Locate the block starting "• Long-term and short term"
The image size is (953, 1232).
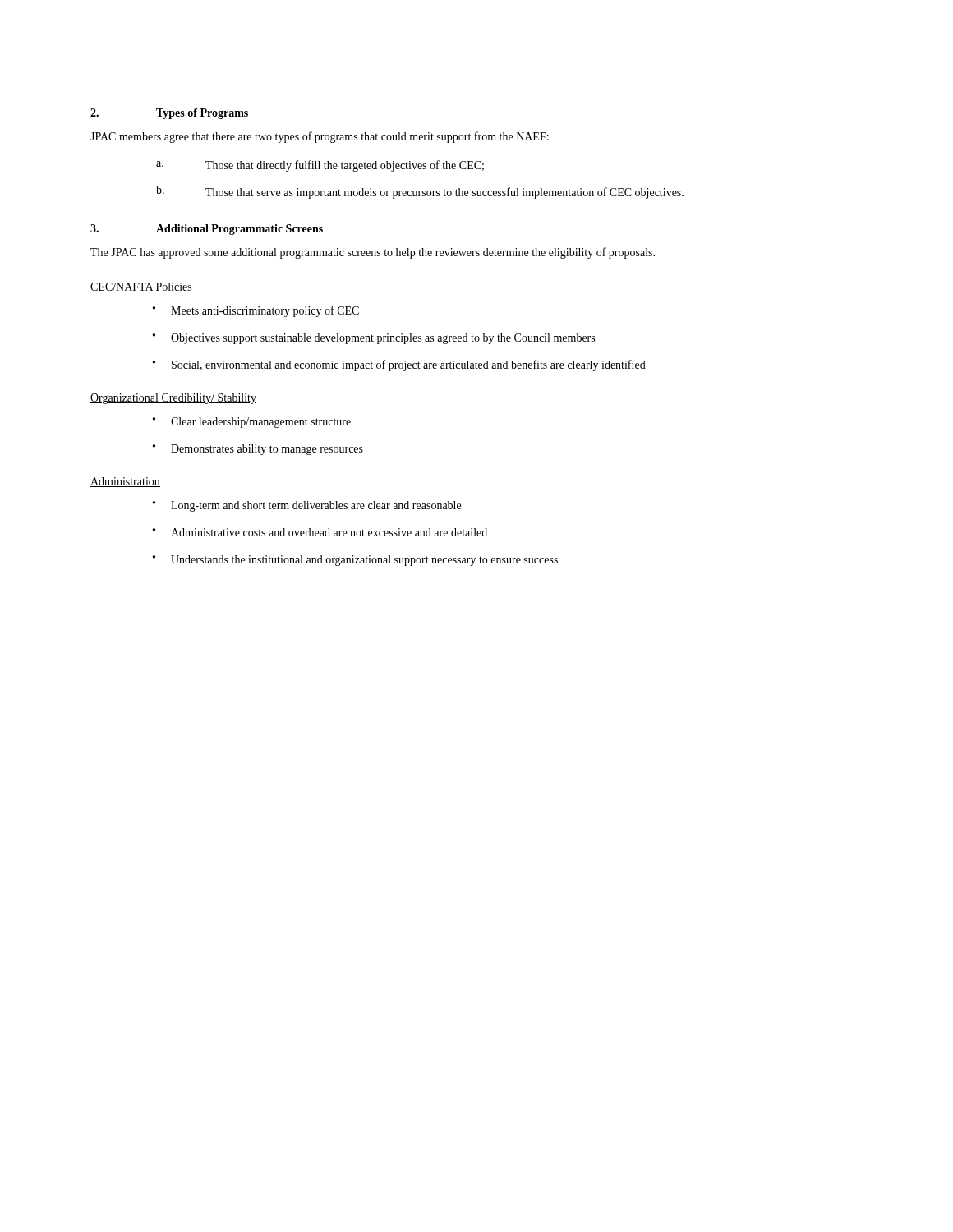pos(307,506)
